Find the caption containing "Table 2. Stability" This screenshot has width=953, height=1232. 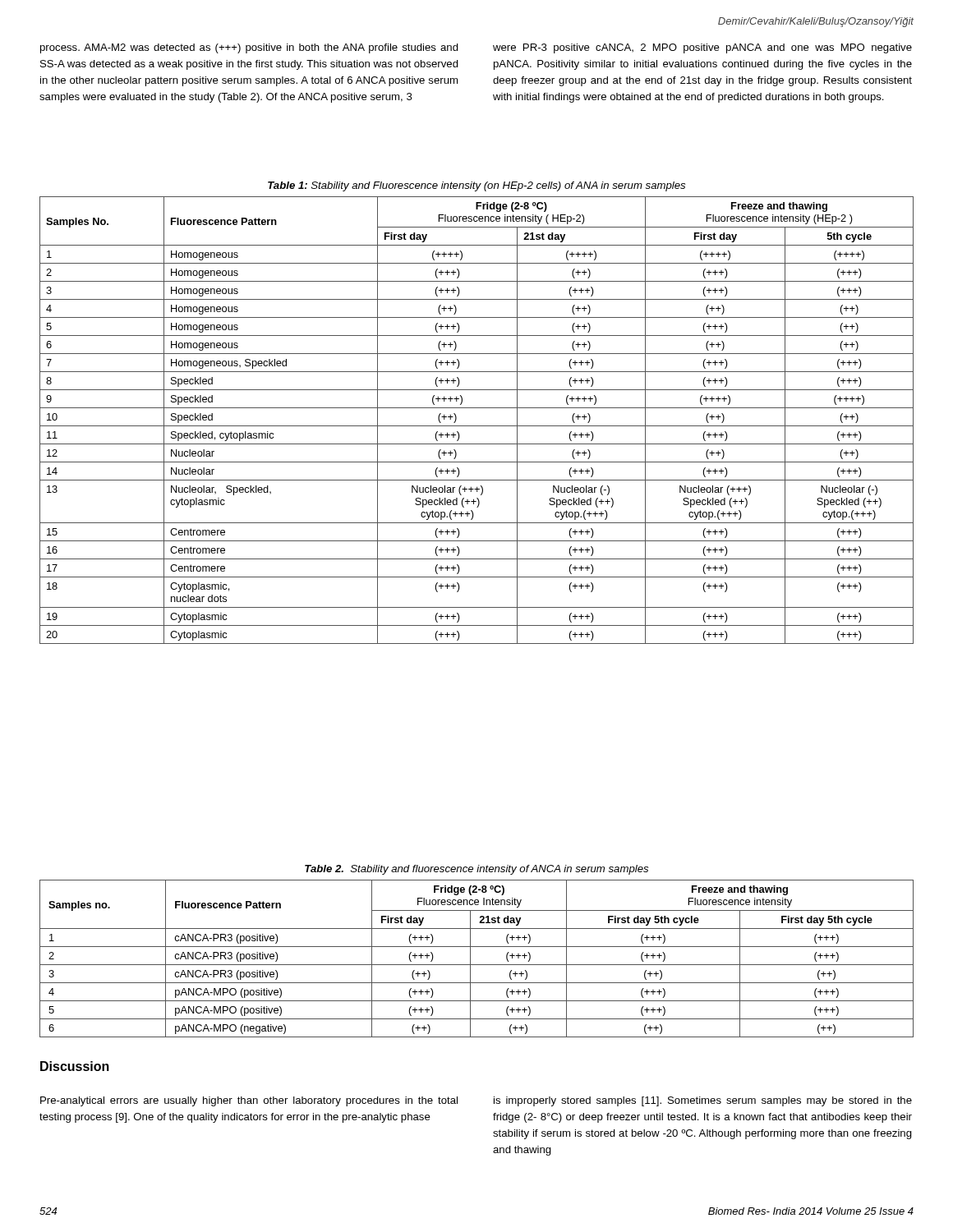(476, 869)
